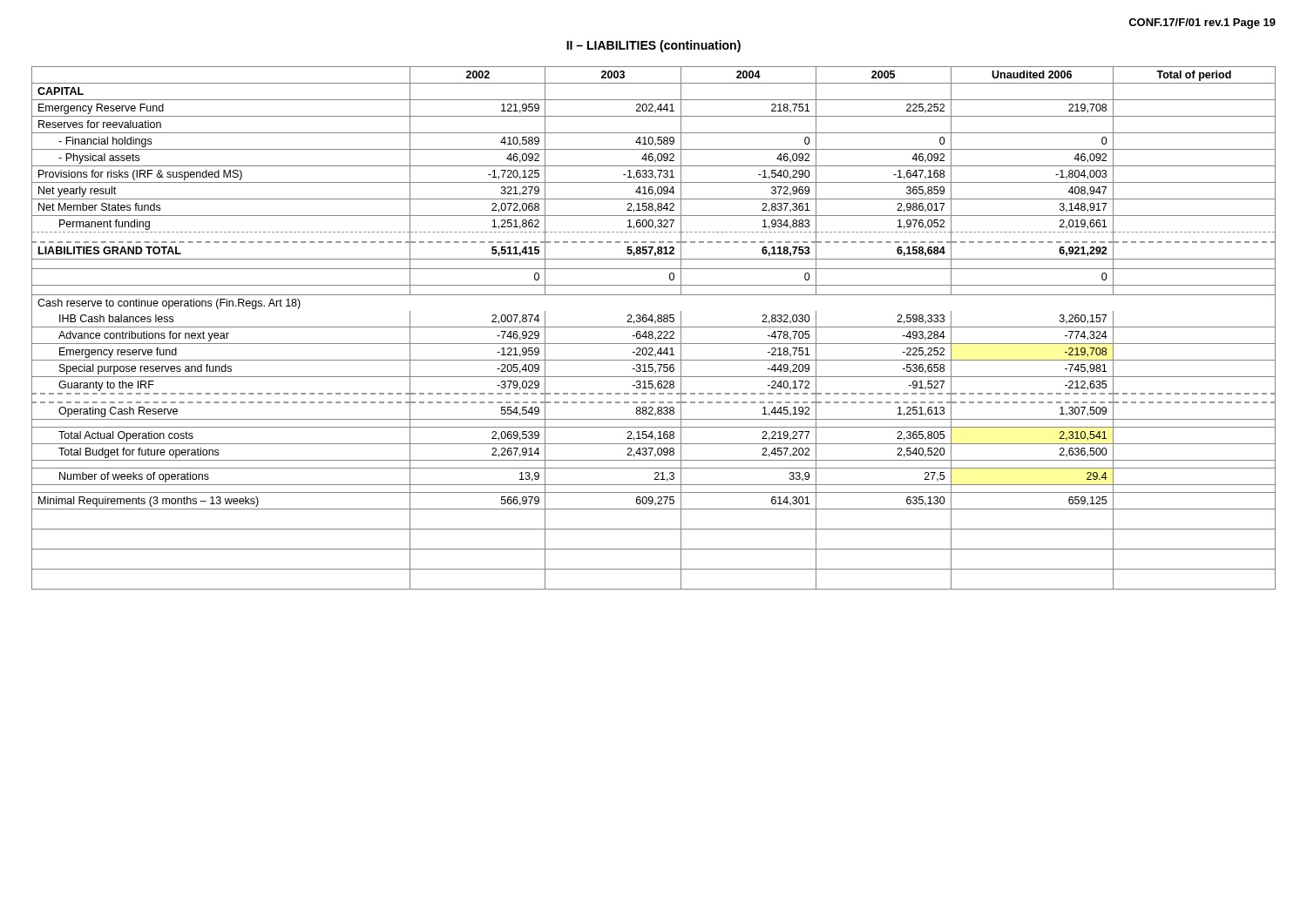
Task: Select a table
Action: pyautogui.click(x=654, y=328)
